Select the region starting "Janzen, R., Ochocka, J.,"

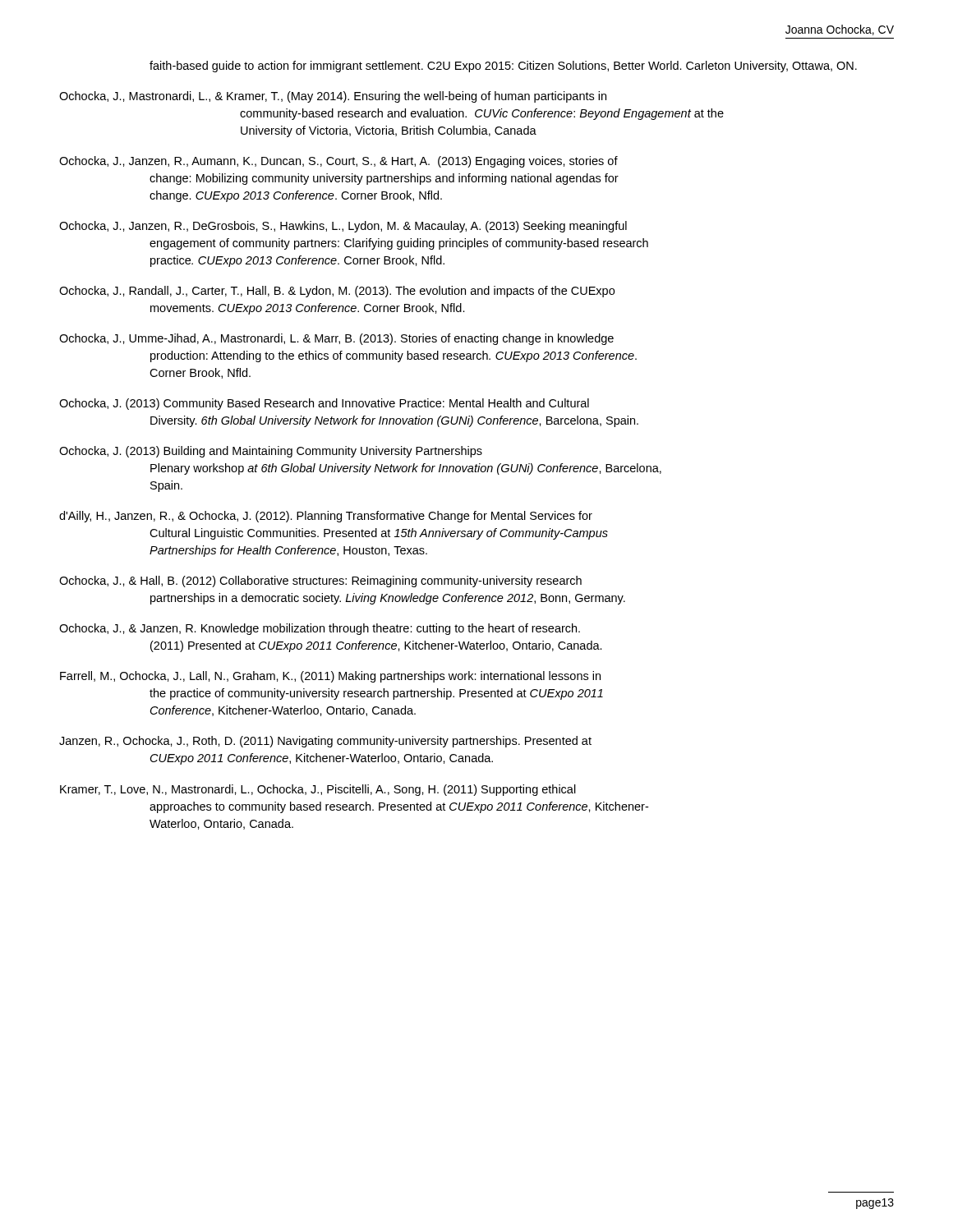coord(476,750)
